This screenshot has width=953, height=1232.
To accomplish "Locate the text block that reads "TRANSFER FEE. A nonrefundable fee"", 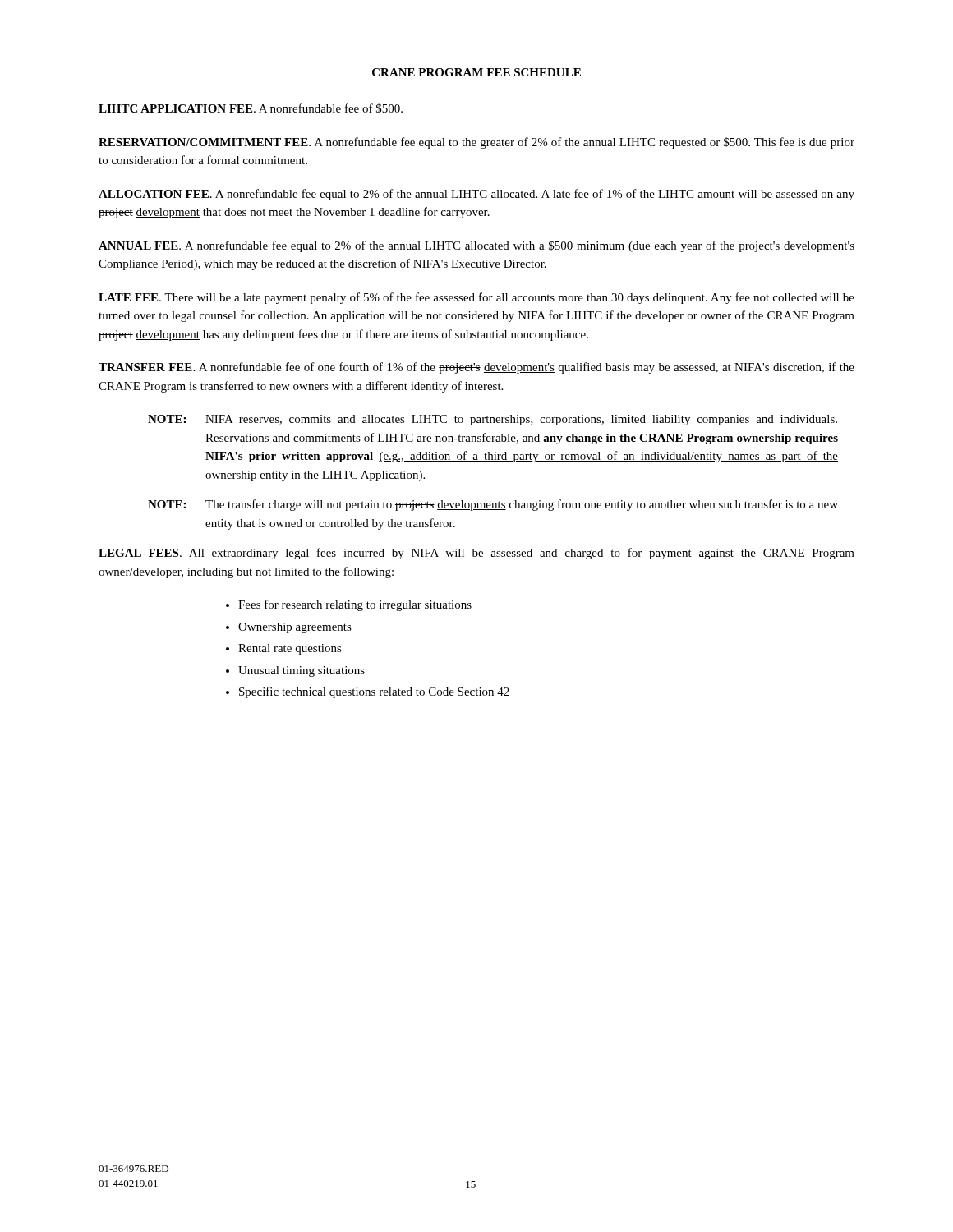I will click(x=476, y=376).
